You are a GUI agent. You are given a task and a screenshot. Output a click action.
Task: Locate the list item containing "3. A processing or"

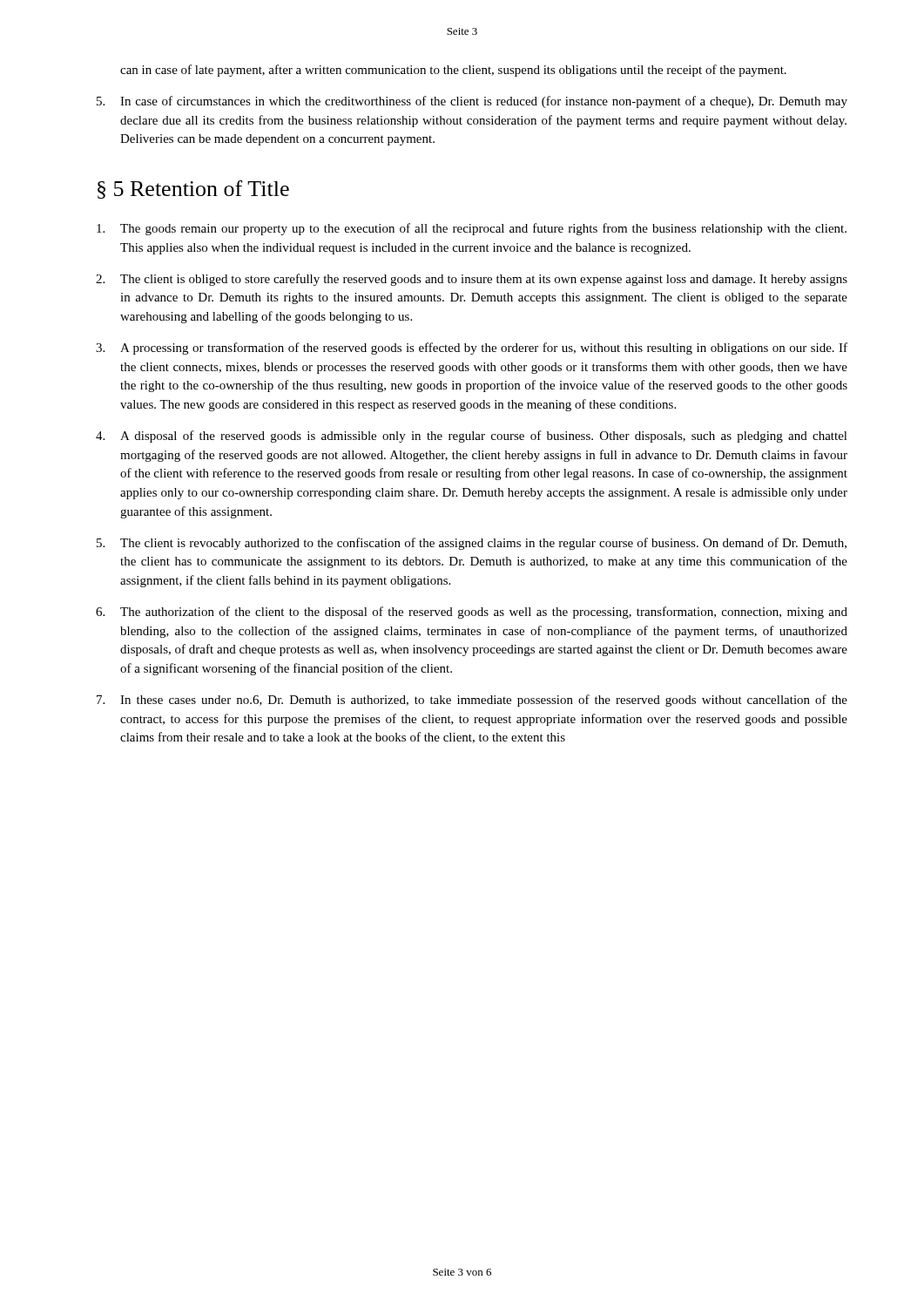coord(472,377)
